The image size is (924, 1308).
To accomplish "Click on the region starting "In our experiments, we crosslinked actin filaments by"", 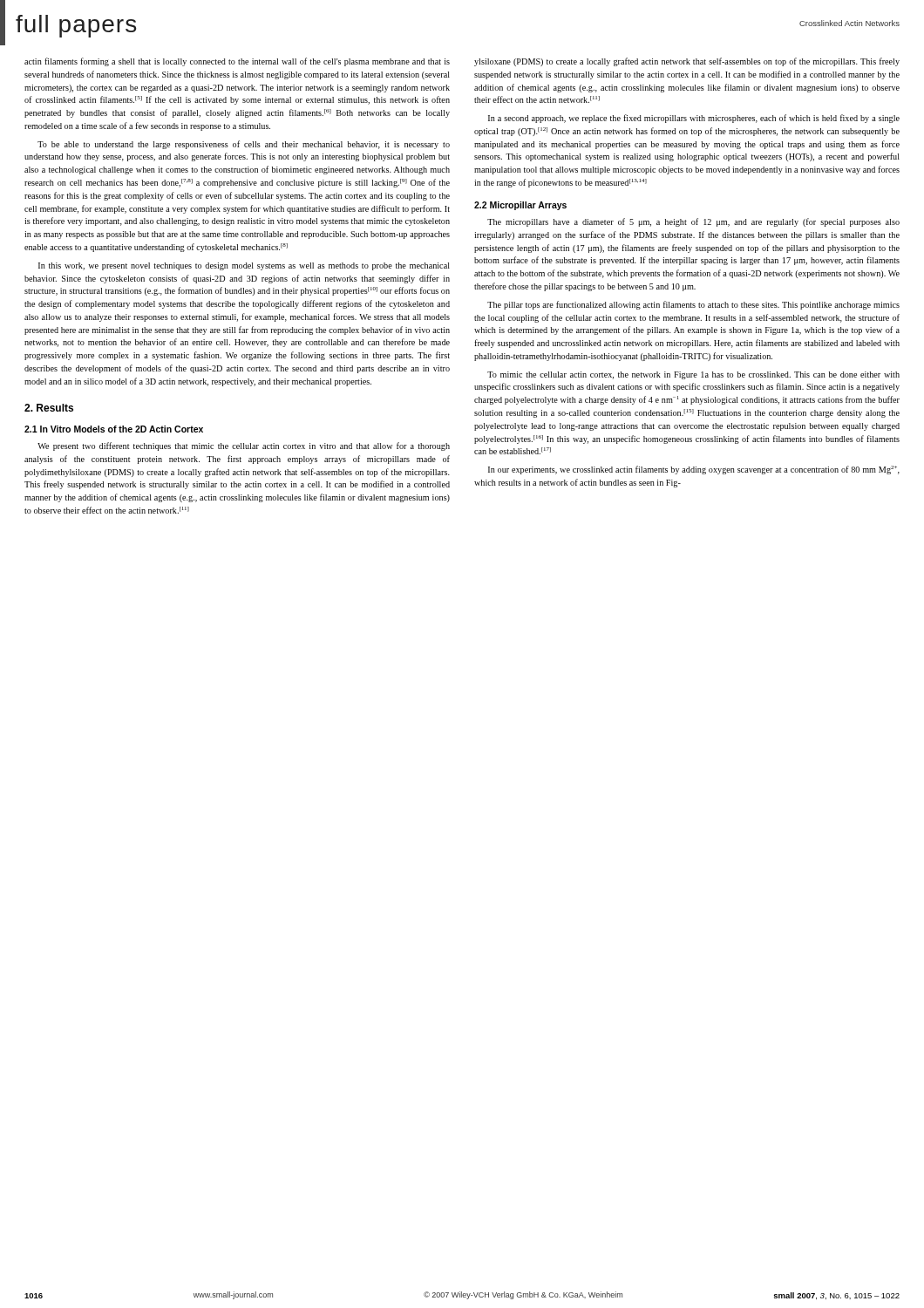I will (687, 477).
